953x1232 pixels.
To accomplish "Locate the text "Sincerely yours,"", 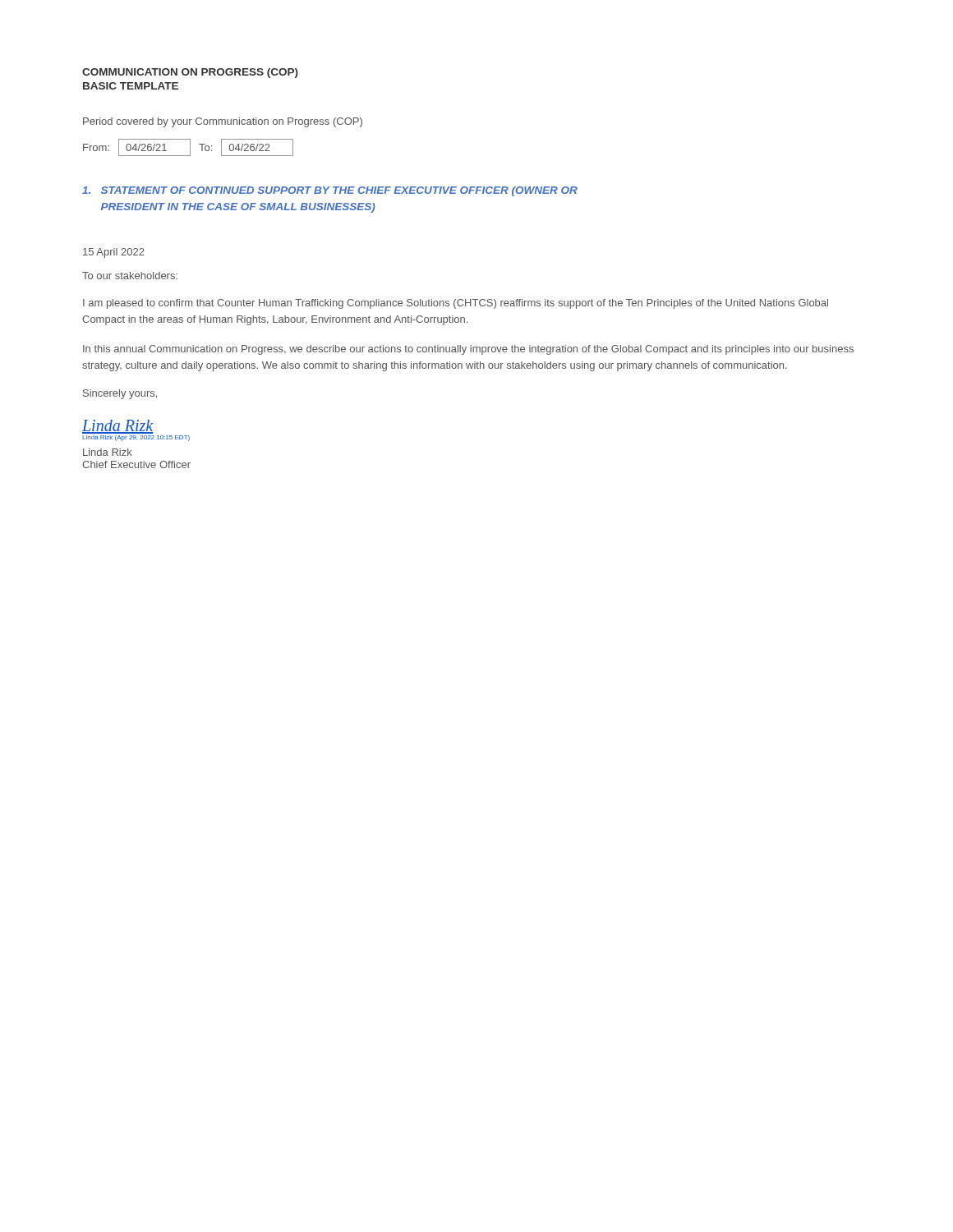I will point(120,393).
